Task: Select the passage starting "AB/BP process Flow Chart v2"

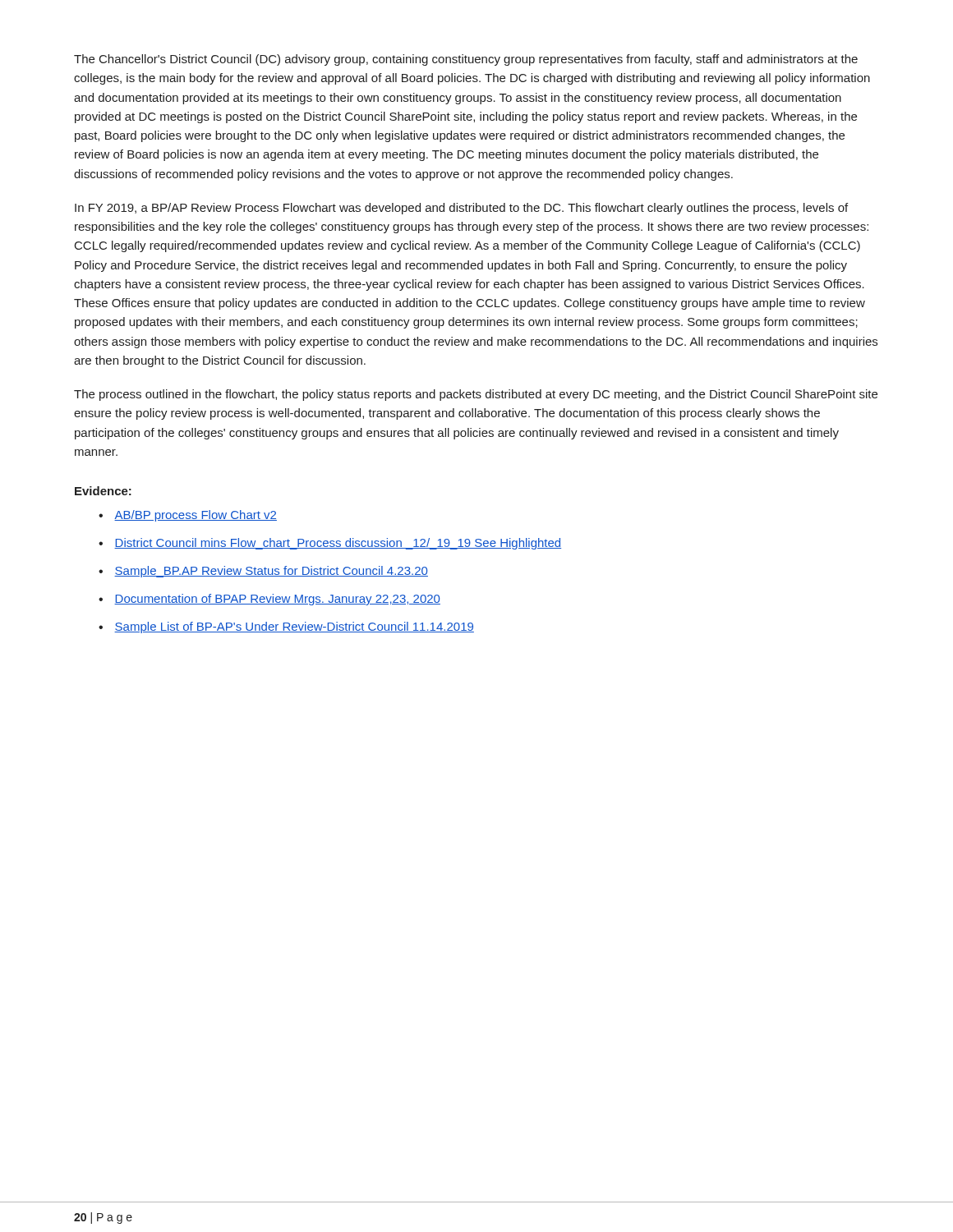Action: coord(196,515)
